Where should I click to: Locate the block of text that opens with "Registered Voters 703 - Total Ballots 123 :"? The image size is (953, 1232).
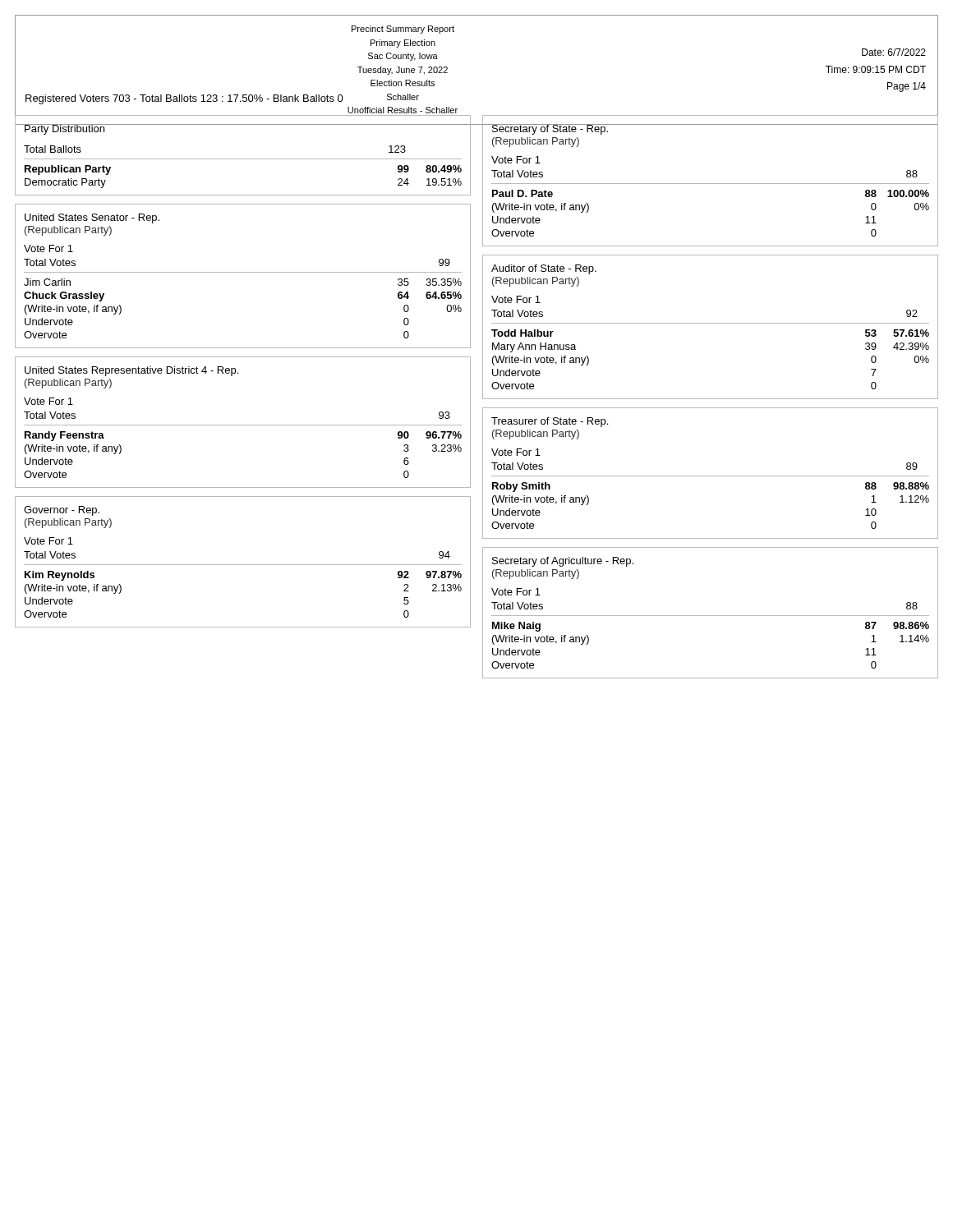184,98
